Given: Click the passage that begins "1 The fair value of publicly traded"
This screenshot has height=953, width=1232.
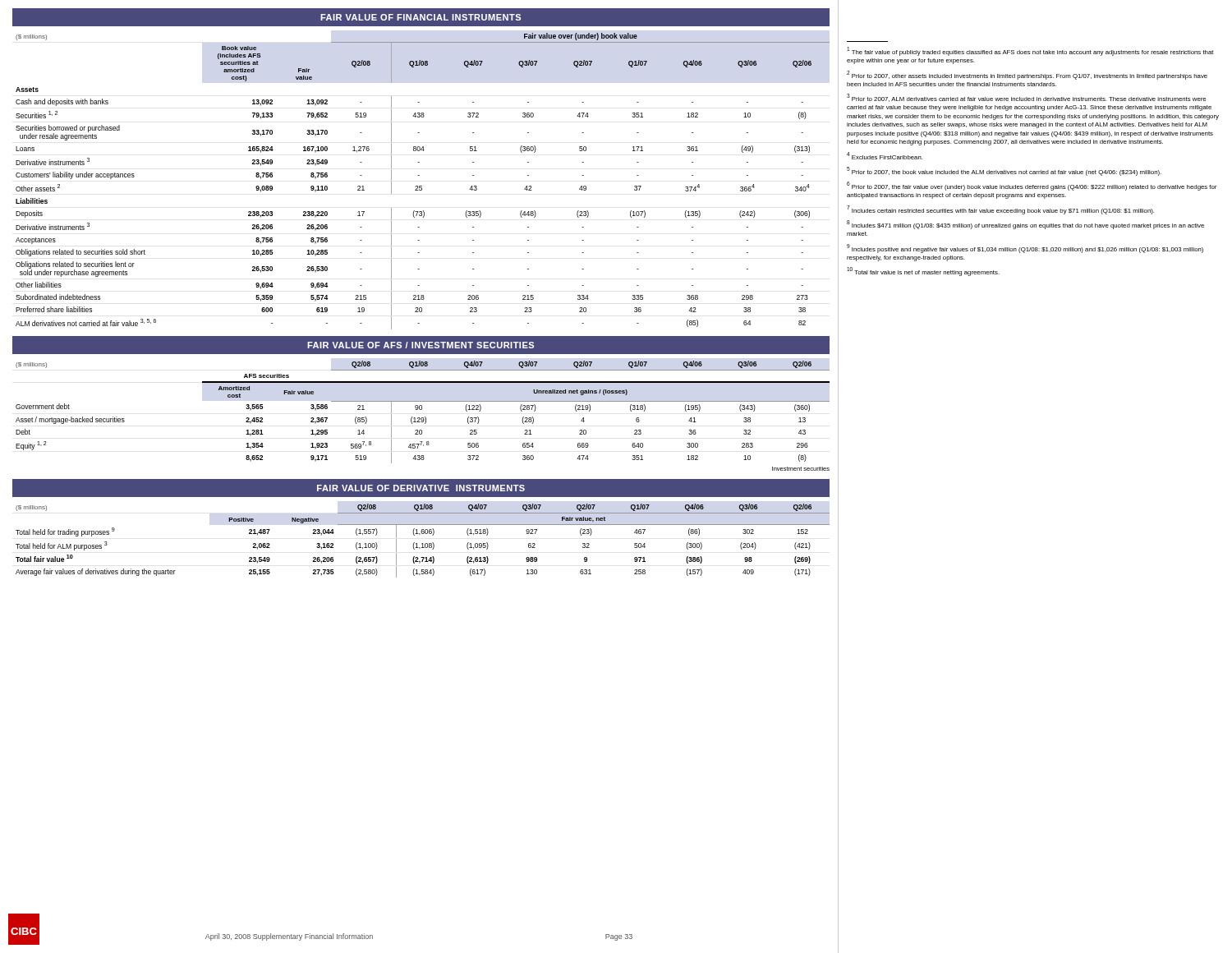Looking at the screenshot, I should point(1030,55).
